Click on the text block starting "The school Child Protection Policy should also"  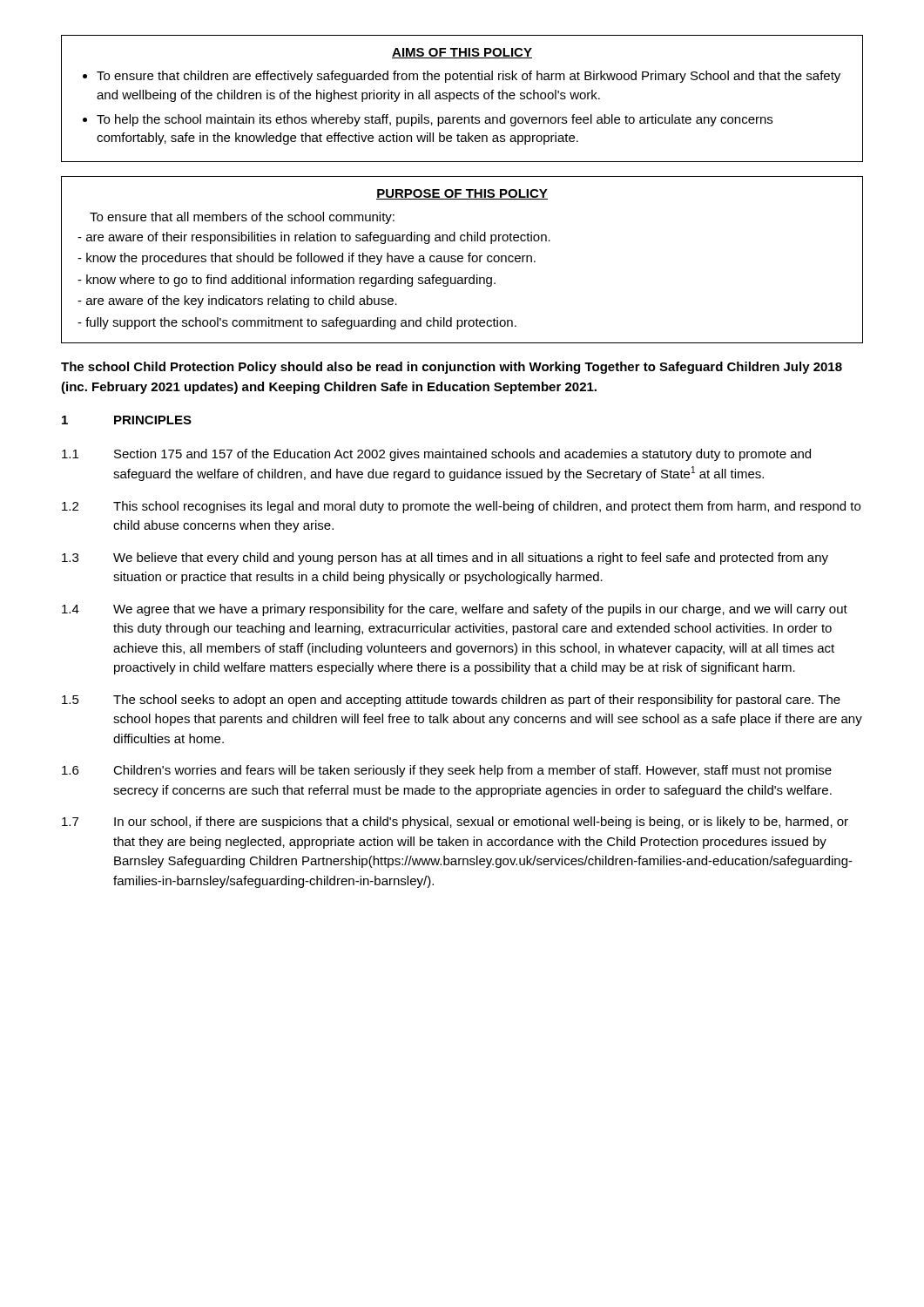452,376
